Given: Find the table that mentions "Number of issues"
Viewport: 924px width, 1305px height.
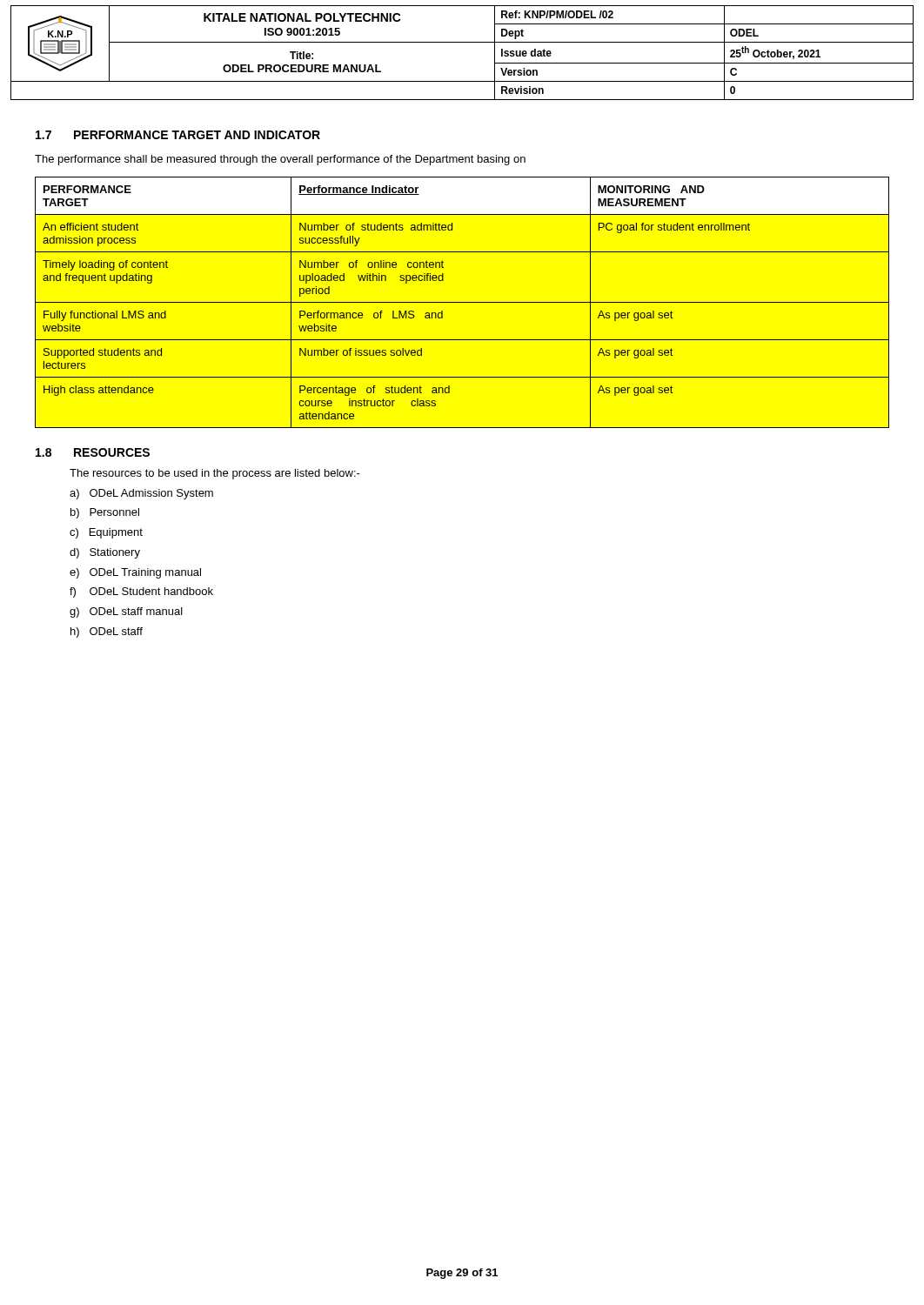Looking at the screenshot, I should 462,302.
